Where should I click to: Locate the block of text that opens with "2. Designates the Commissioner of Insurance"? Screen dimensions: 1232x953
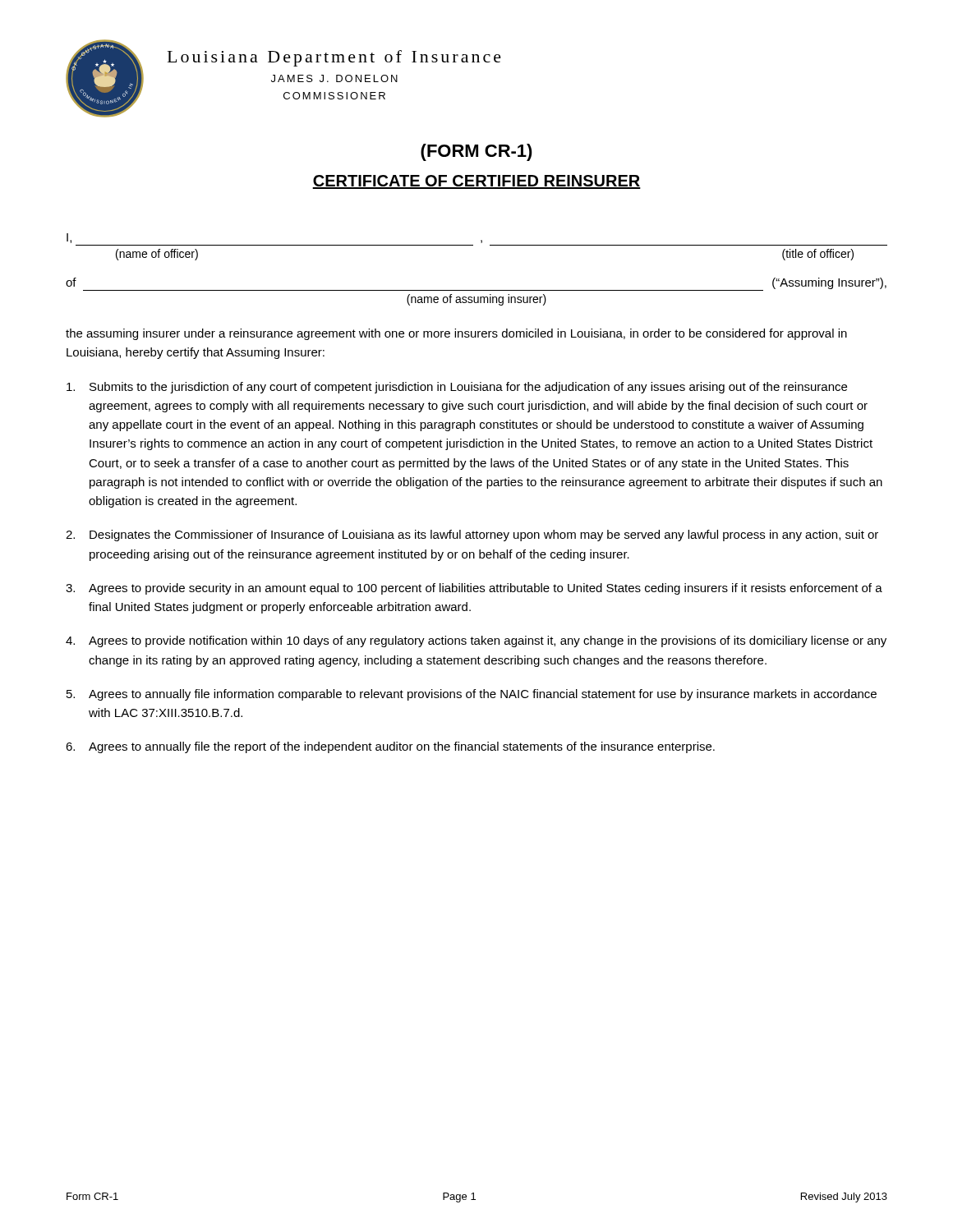pyautogui.click(x=476, y=544)
